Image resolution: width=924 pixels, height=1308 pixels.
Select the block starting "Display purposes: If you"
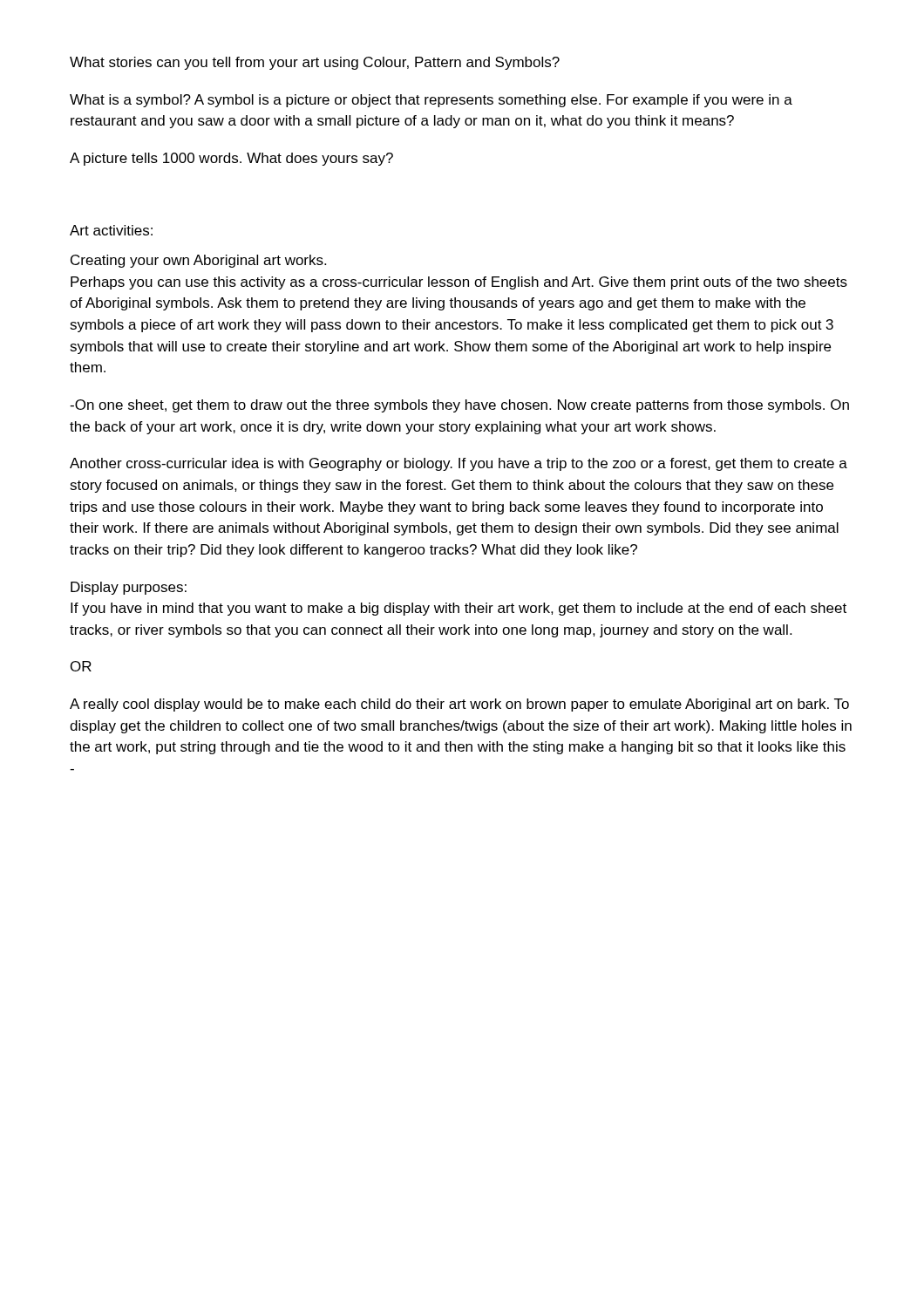[x=458, y=608]
